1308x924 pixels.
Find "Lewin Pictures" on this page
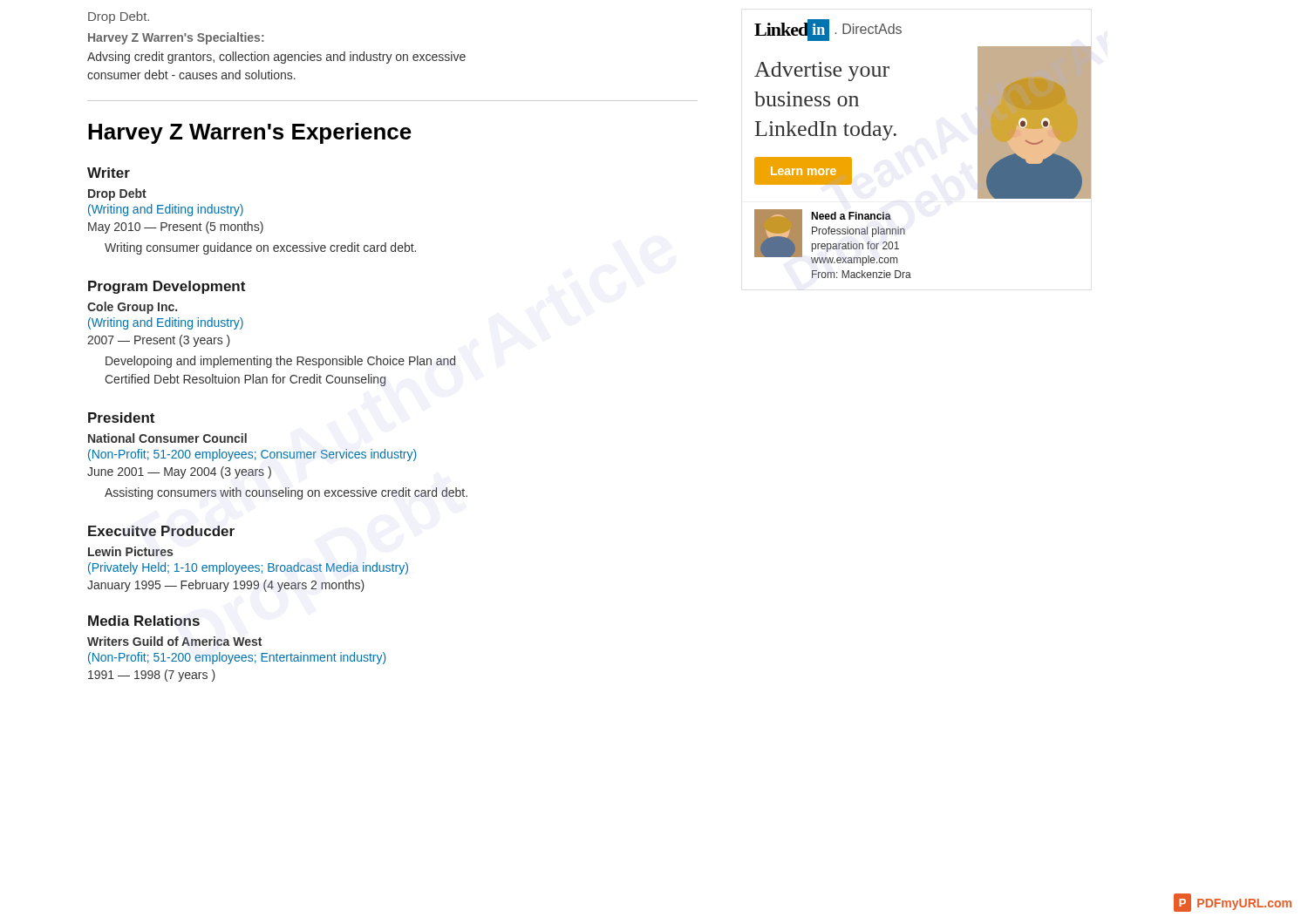(130, 552)
